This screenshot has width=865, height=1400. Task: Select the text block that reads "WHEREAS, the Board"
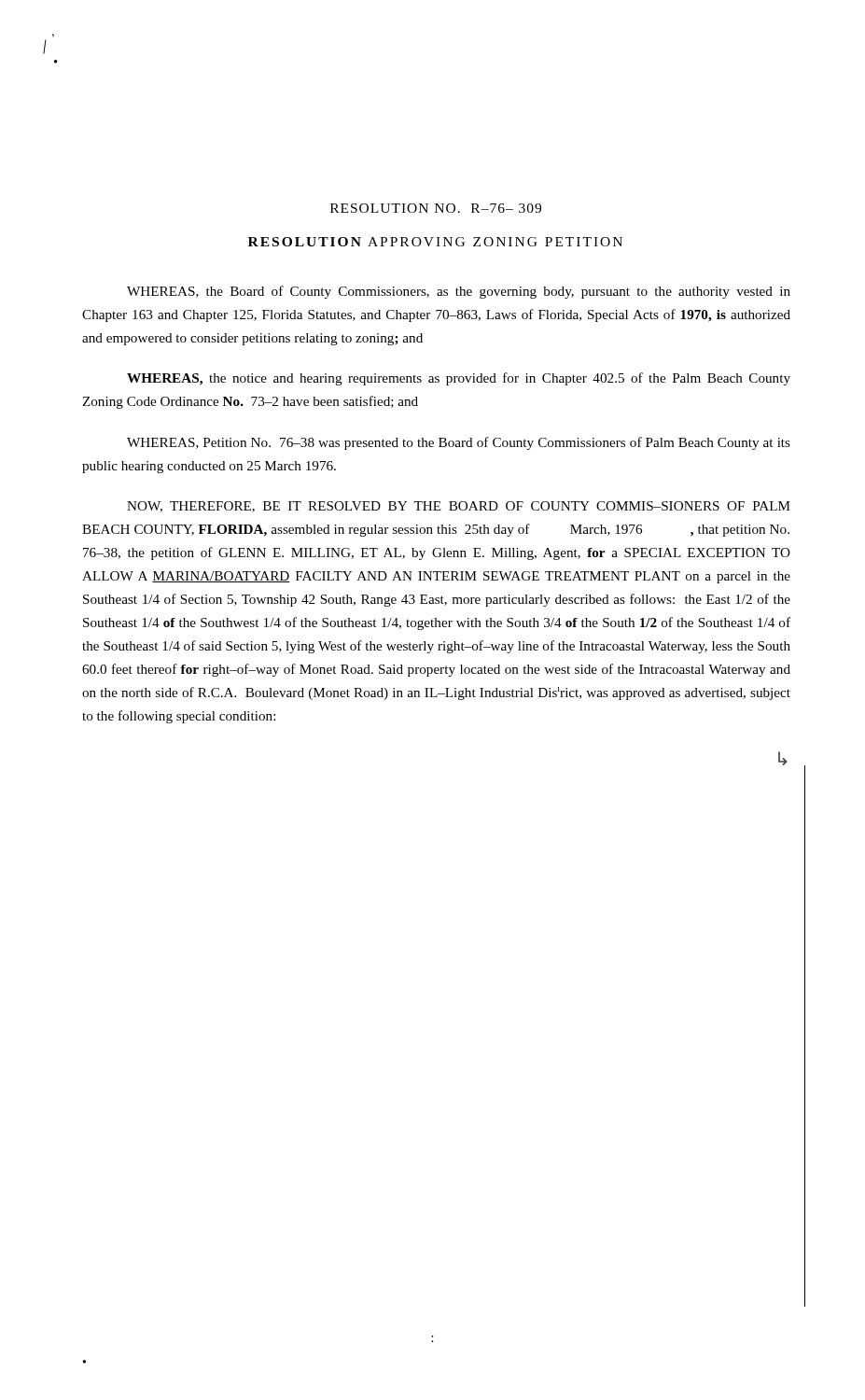pos(436,314)
